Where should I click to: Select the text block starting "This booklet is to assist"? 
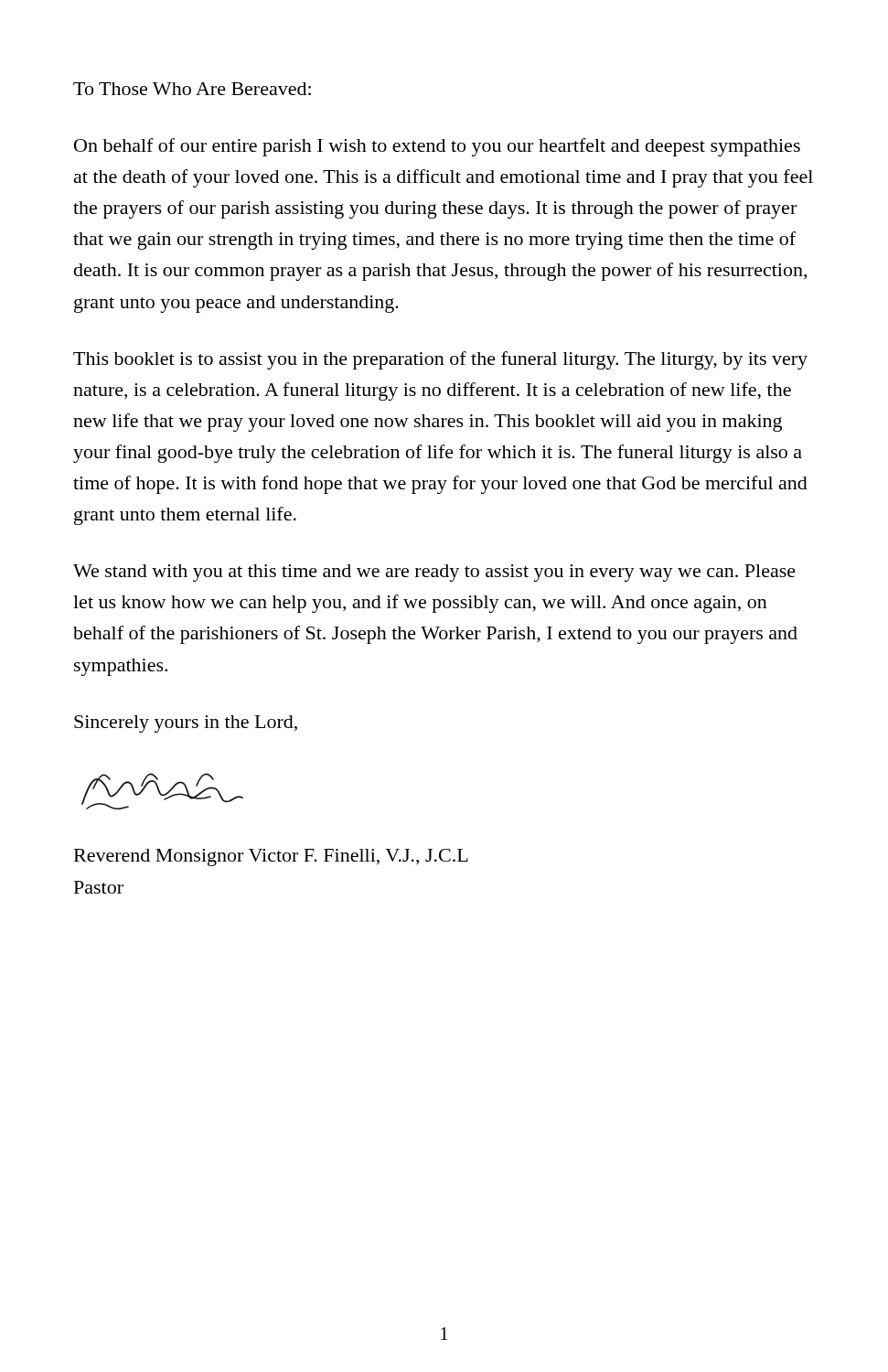click(x=440, y=436)
